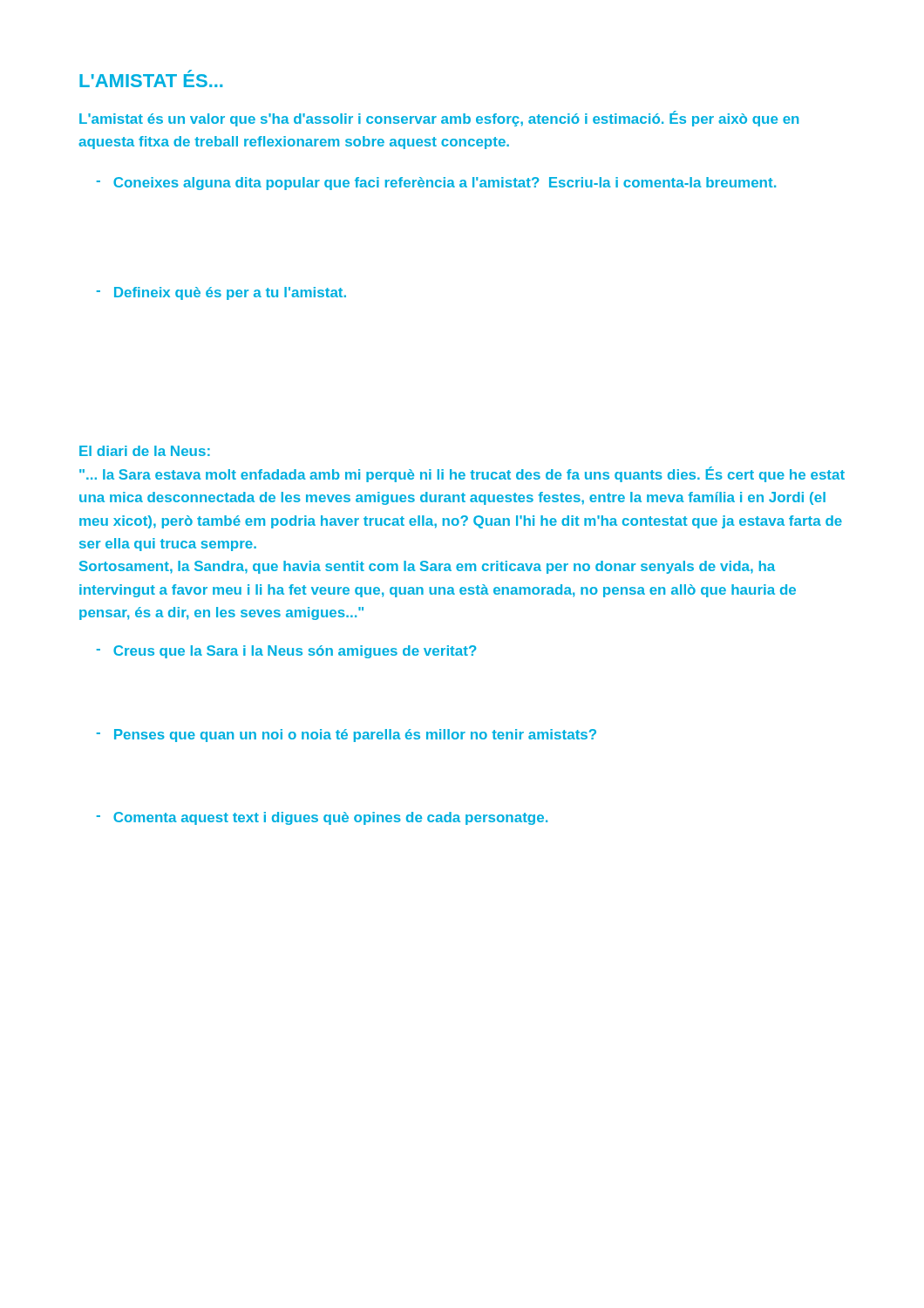Locate the block of text that opens with "El diari de la"
The height and width of the screenshot is (1308, 924).
tap(145, 451)
